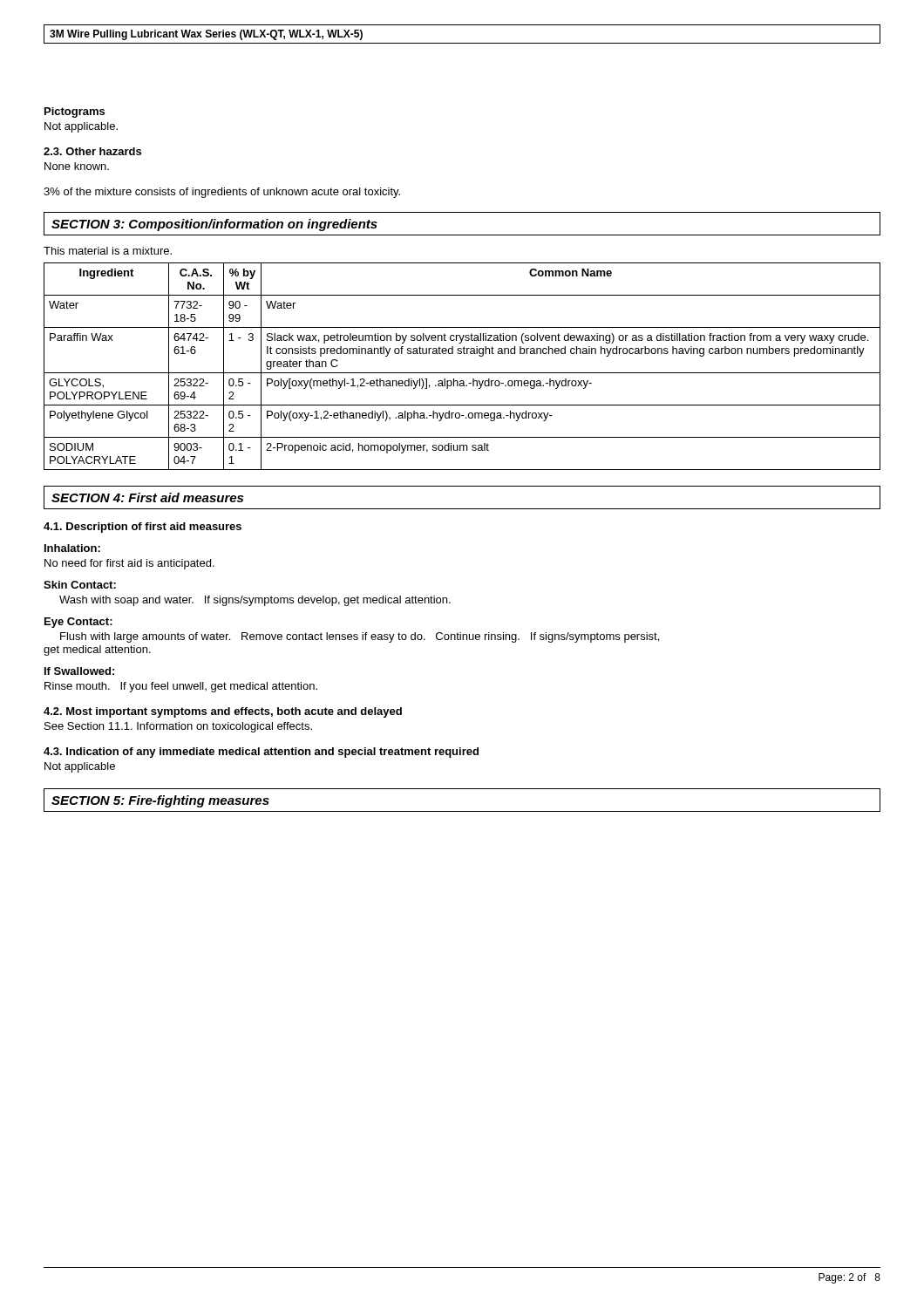Viewport: 924px width, 1308px height.
Task: Navigate to the text block starting "SECTION 4: First aid measures"
Action: (x=462, y=497)
